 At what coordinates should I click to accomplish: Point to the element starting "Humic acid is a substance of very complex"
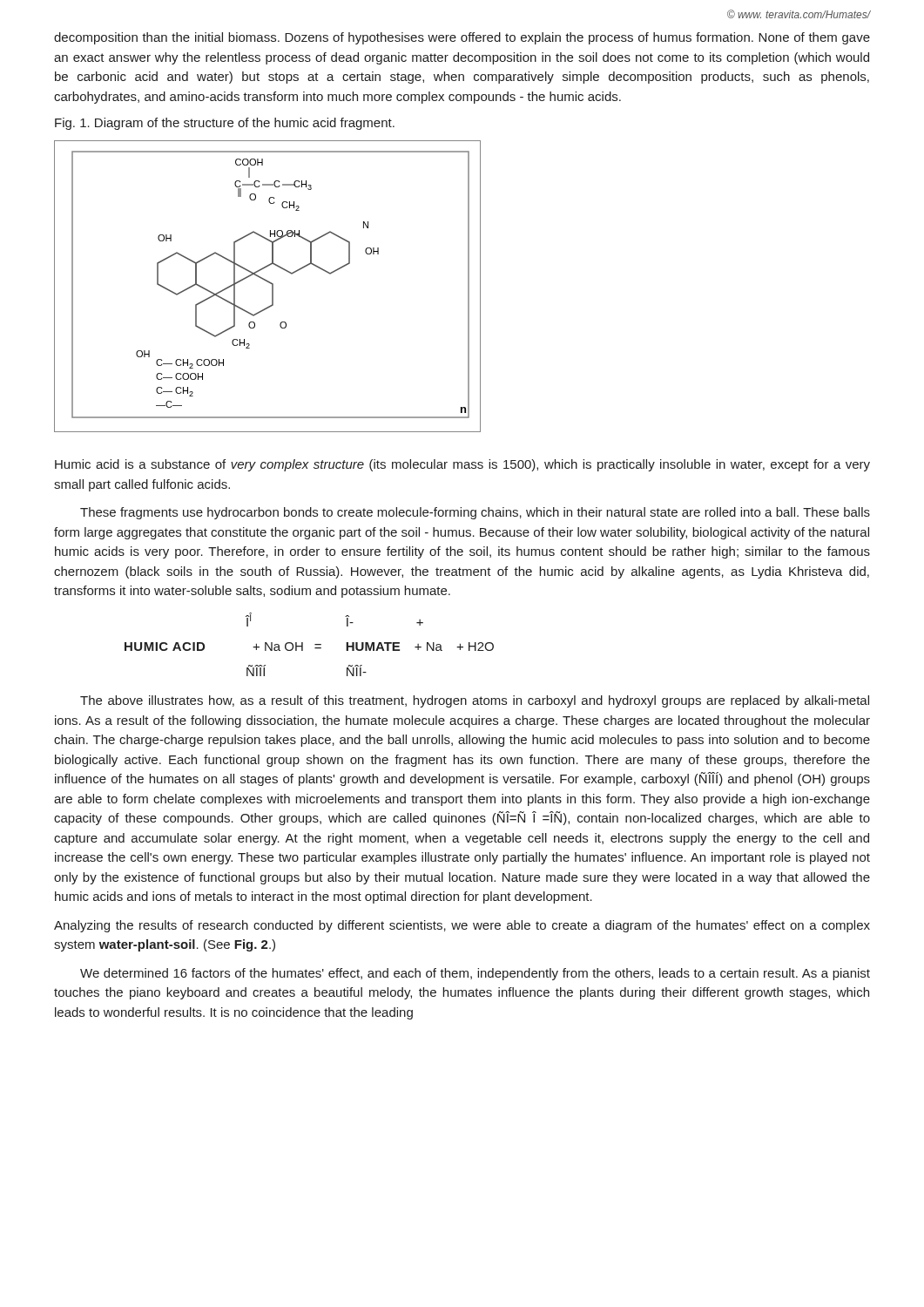[462, 474]
